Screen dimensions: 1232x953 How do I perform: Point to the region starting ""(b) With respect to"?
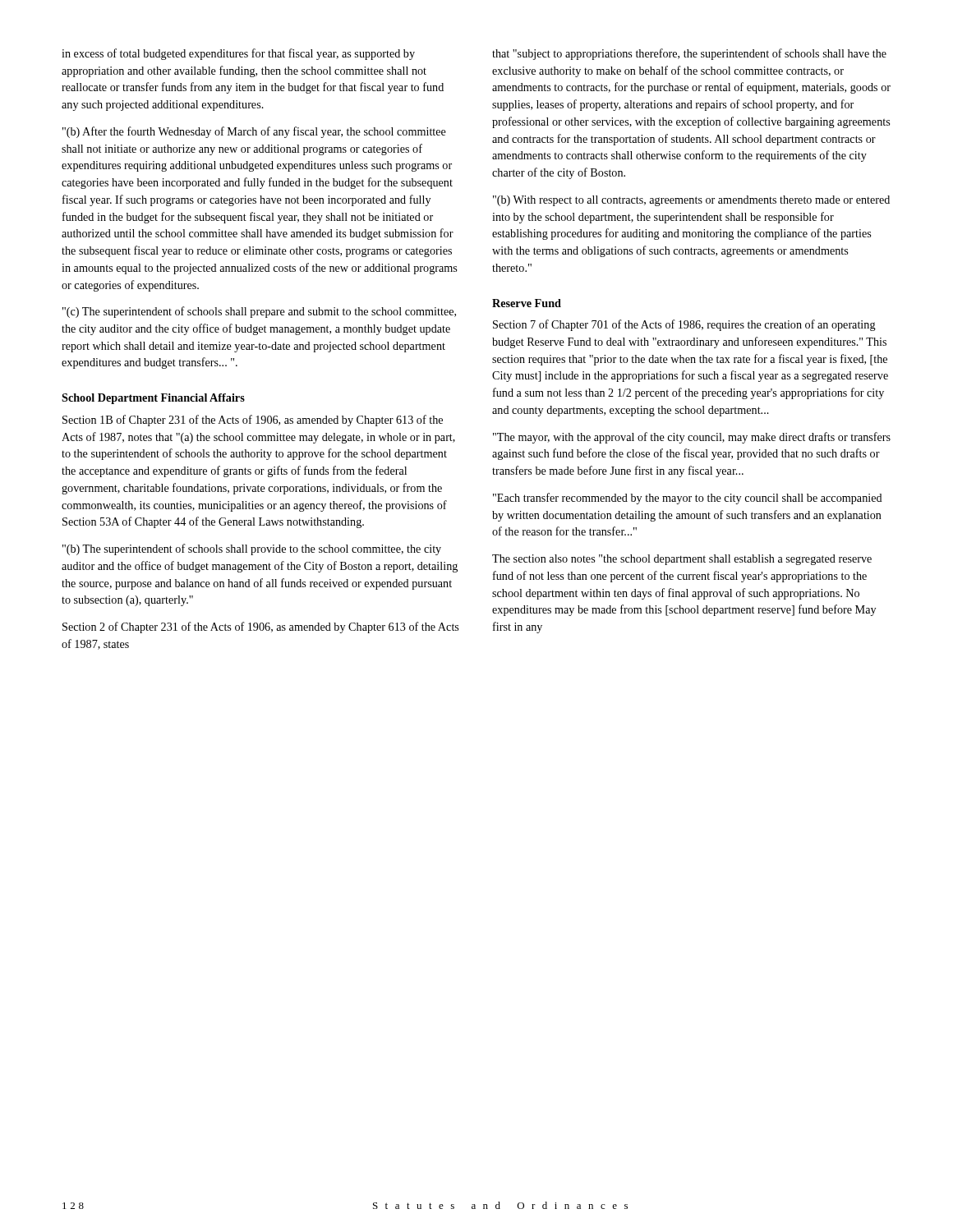691,234
